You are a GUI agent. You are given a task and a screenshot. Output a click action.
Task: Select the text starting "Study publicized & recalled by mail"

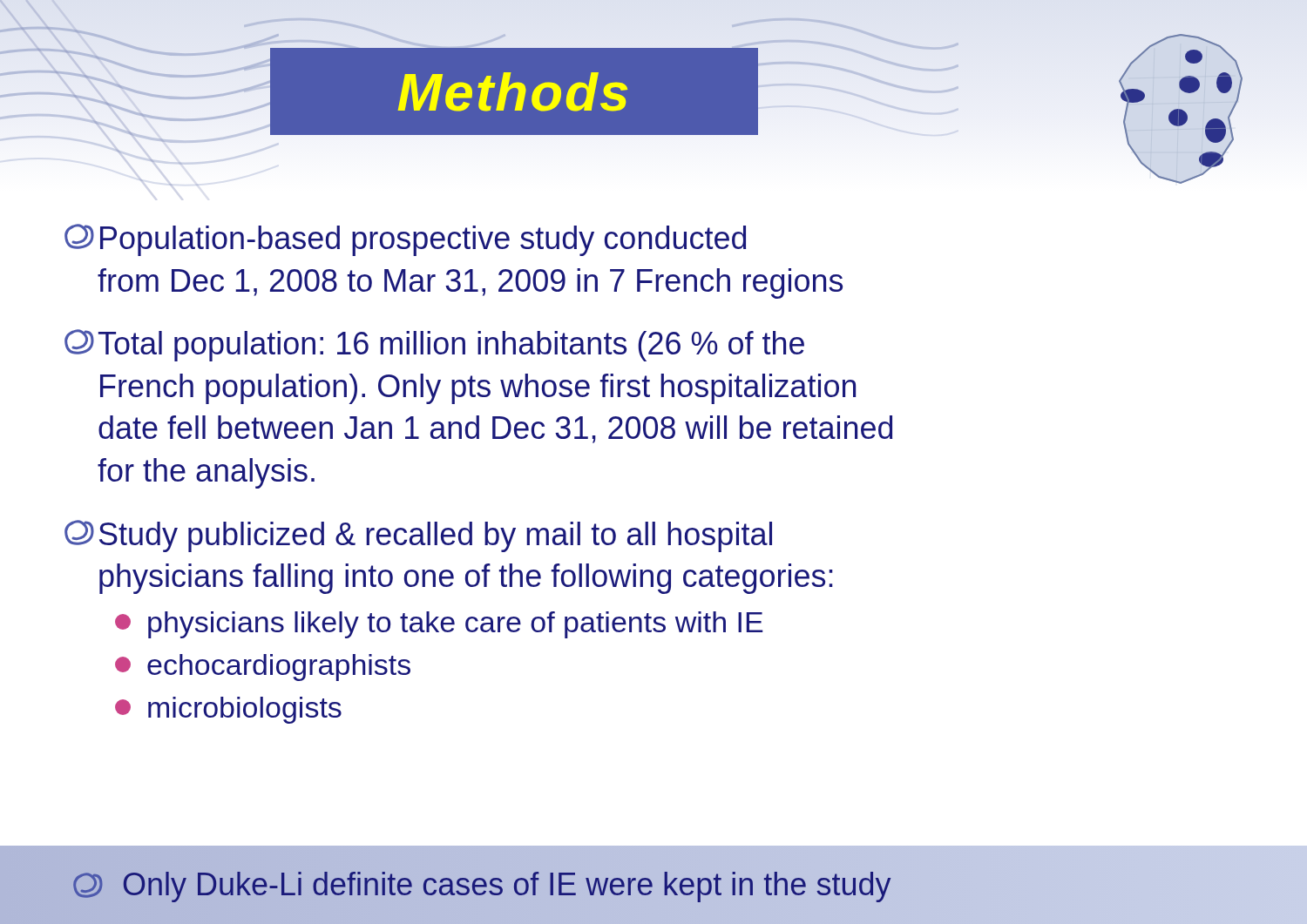pos(448,623)
